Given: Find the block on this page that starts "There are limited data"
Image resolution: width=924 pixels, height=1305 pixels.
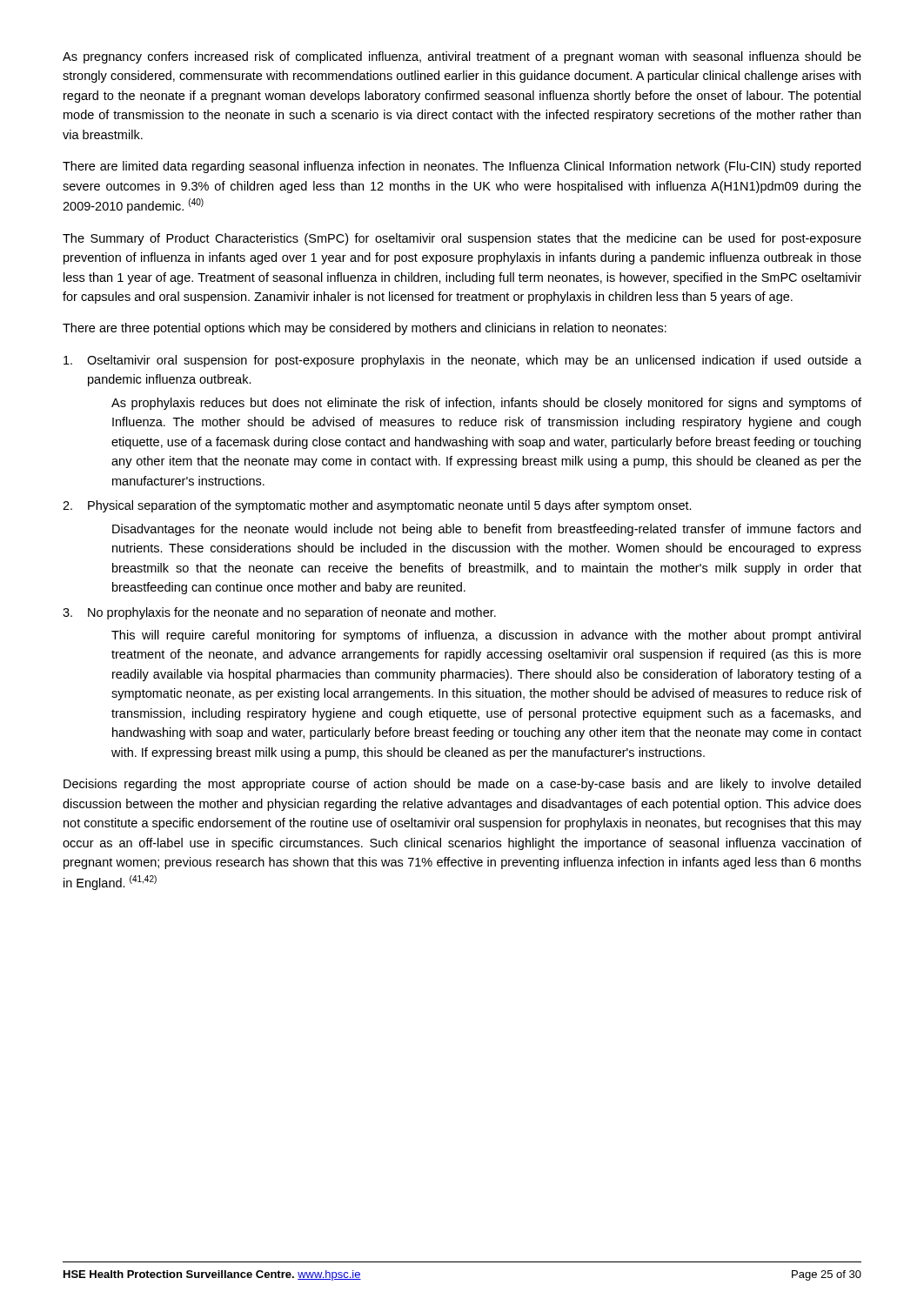Looking at the screenshot, I should click(x=462, y=186).
